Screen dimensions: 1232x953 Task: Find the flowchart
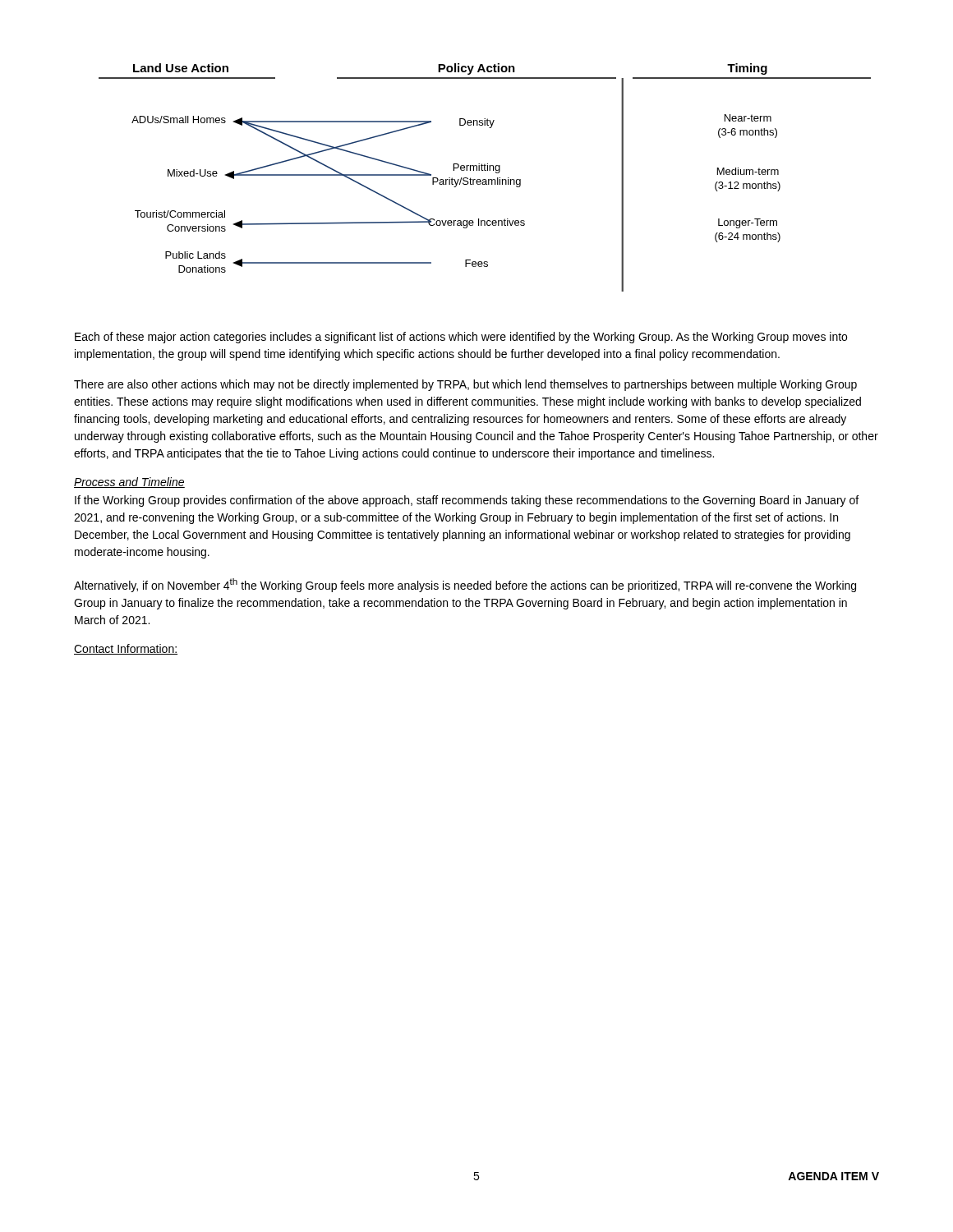click(476, 177)
